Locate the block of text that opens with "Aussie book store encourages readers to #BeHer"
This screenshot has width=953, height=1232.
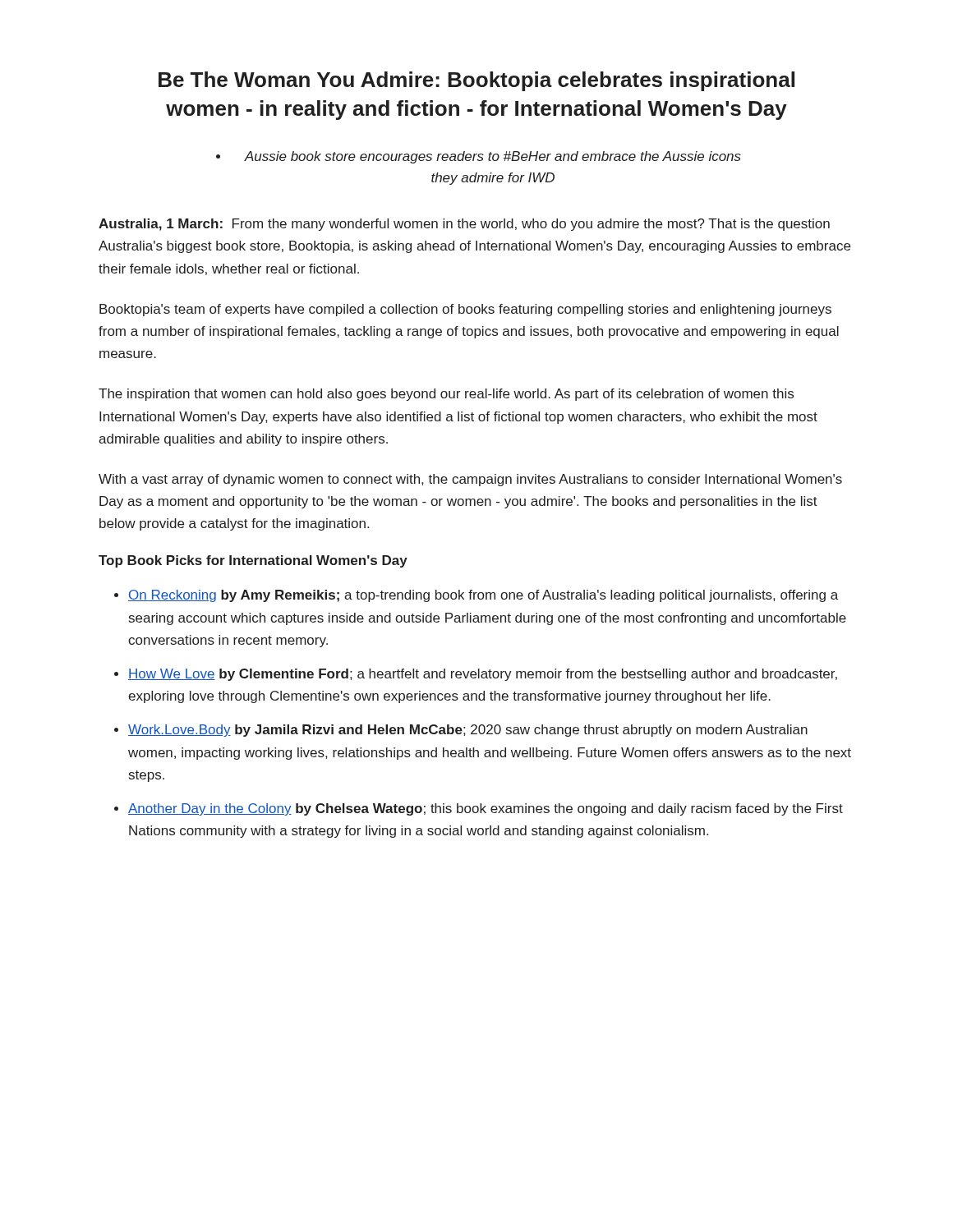coord(493,167)
